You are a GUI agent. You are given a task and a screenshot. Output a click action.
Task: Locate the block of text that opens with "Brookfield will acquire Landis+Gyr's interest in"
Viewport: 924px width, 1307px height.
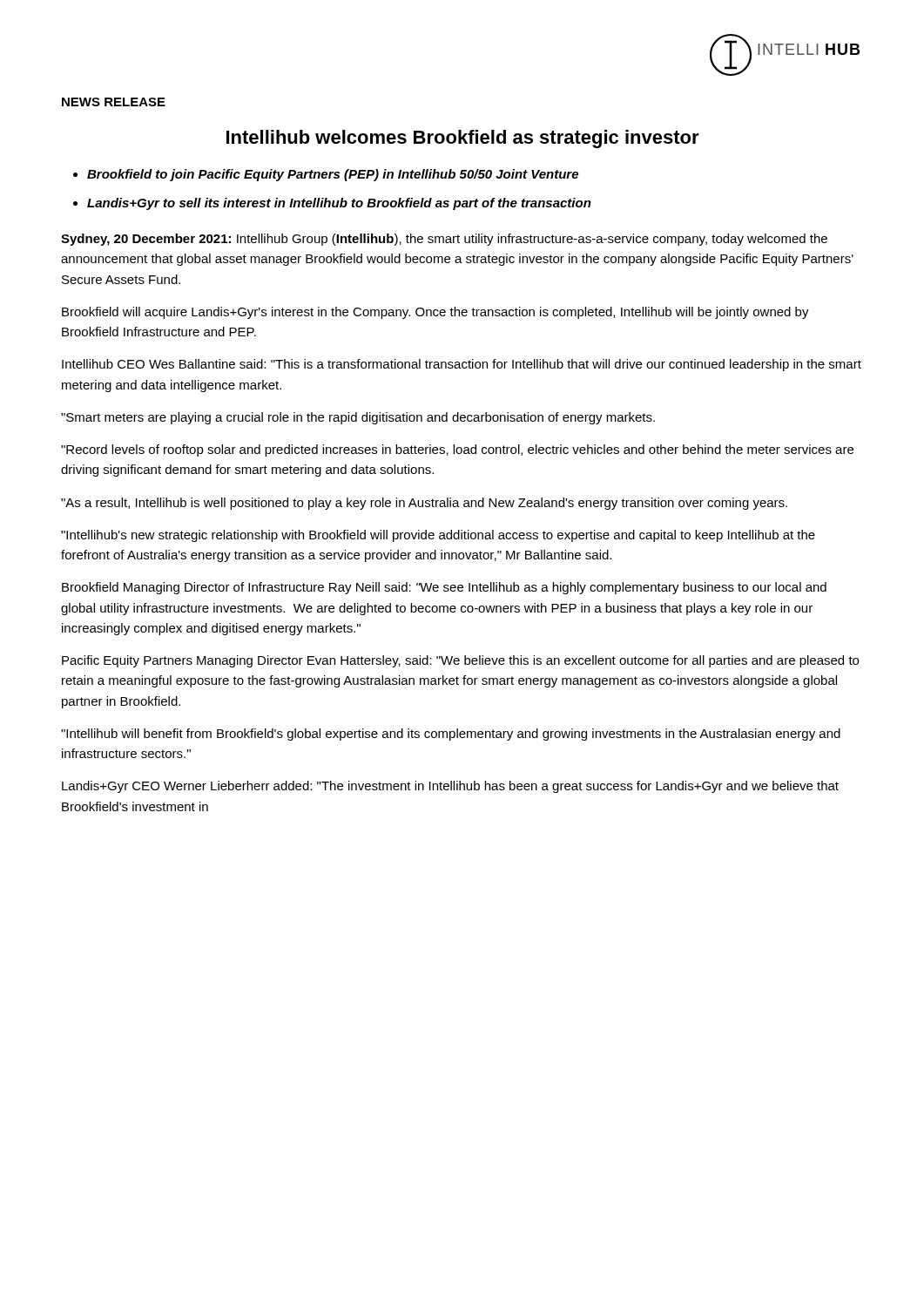click(x=435, y=321)
